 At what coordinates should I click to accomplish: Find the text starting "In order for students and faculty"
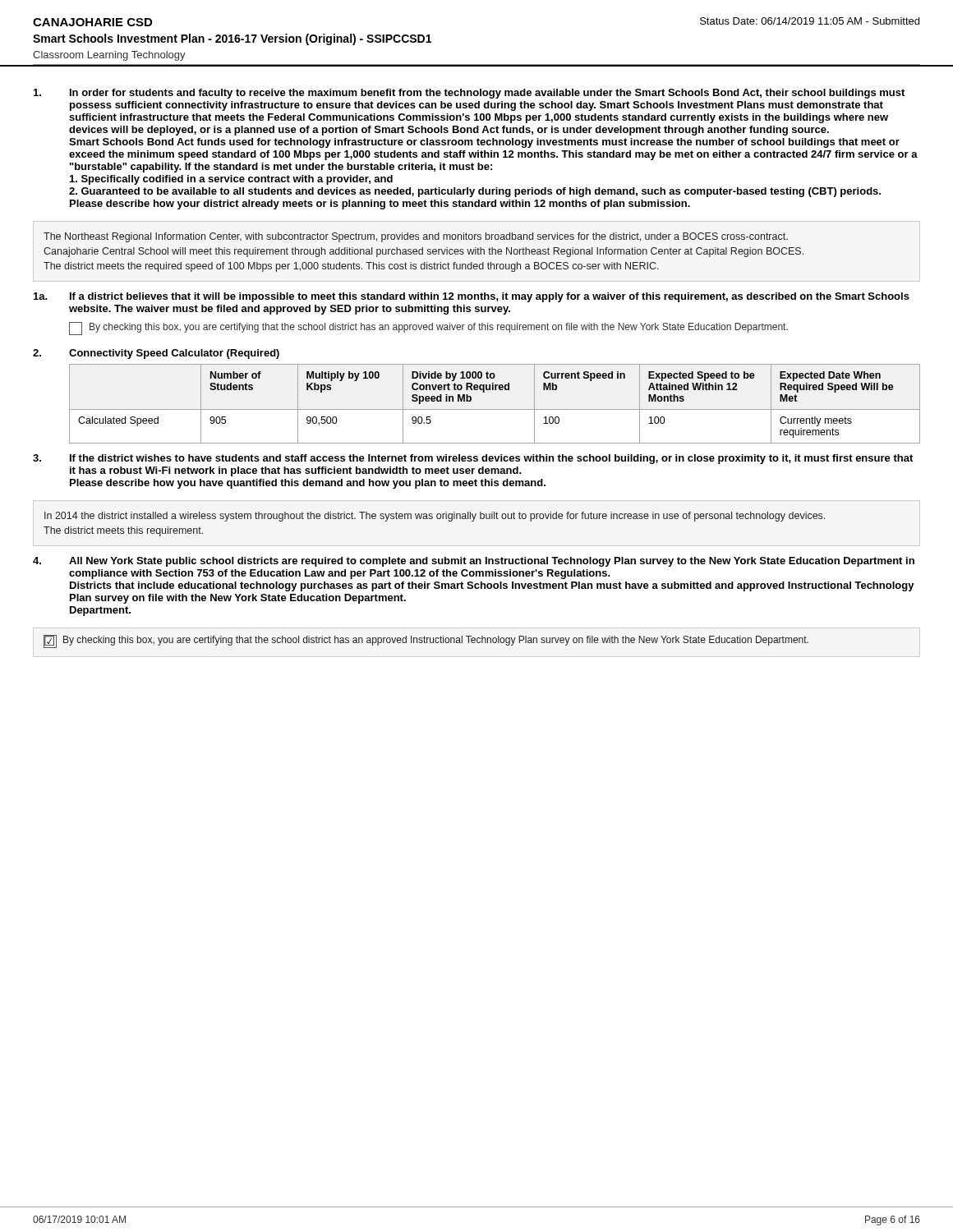[476, 148]
